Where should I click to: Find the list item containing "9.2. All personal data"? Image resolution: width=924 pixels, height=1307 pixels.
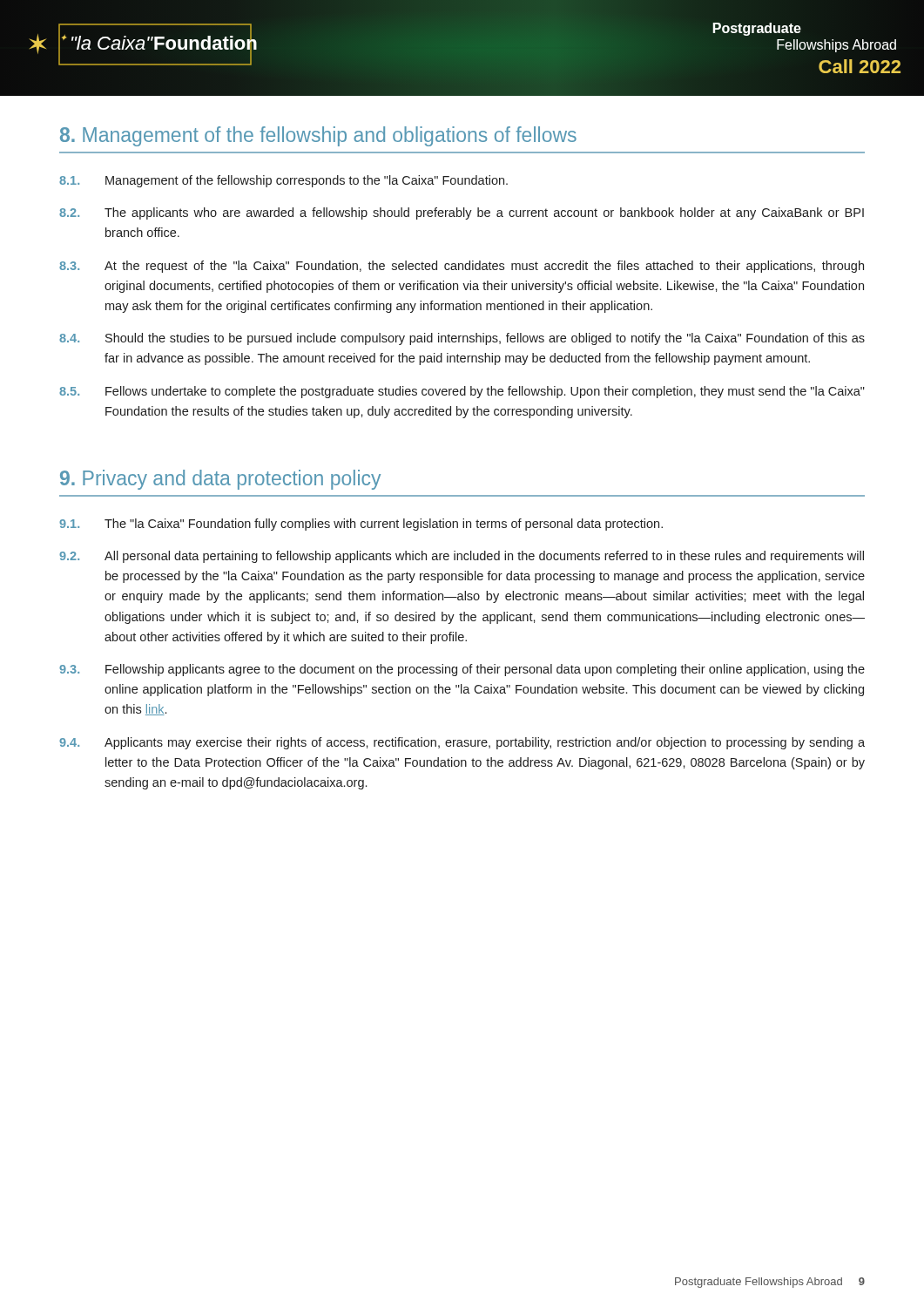click(x=462, y=597)
